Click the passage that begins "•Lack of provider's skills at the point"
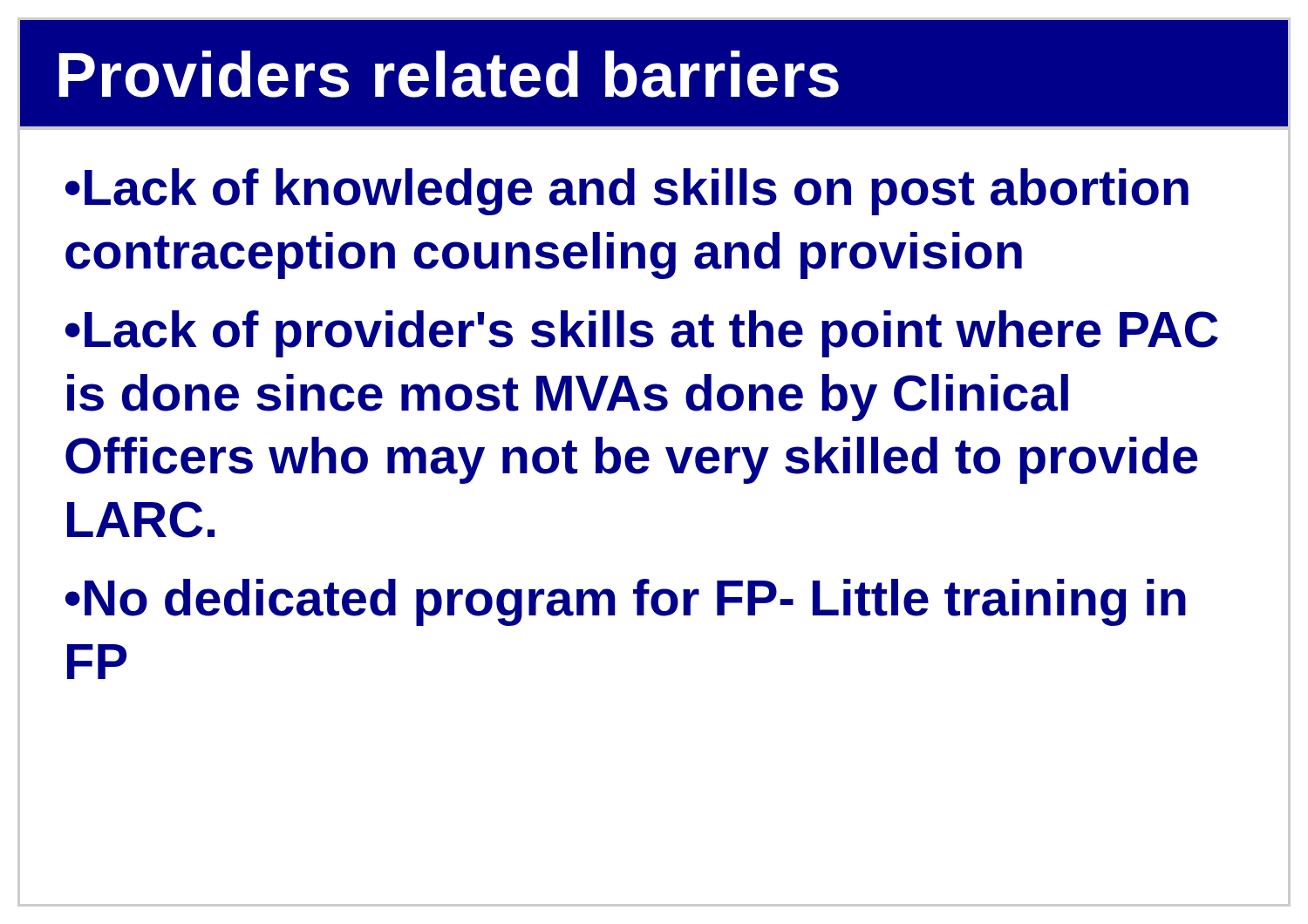This screenshot has width=1308, height=924. coord(642,424)
